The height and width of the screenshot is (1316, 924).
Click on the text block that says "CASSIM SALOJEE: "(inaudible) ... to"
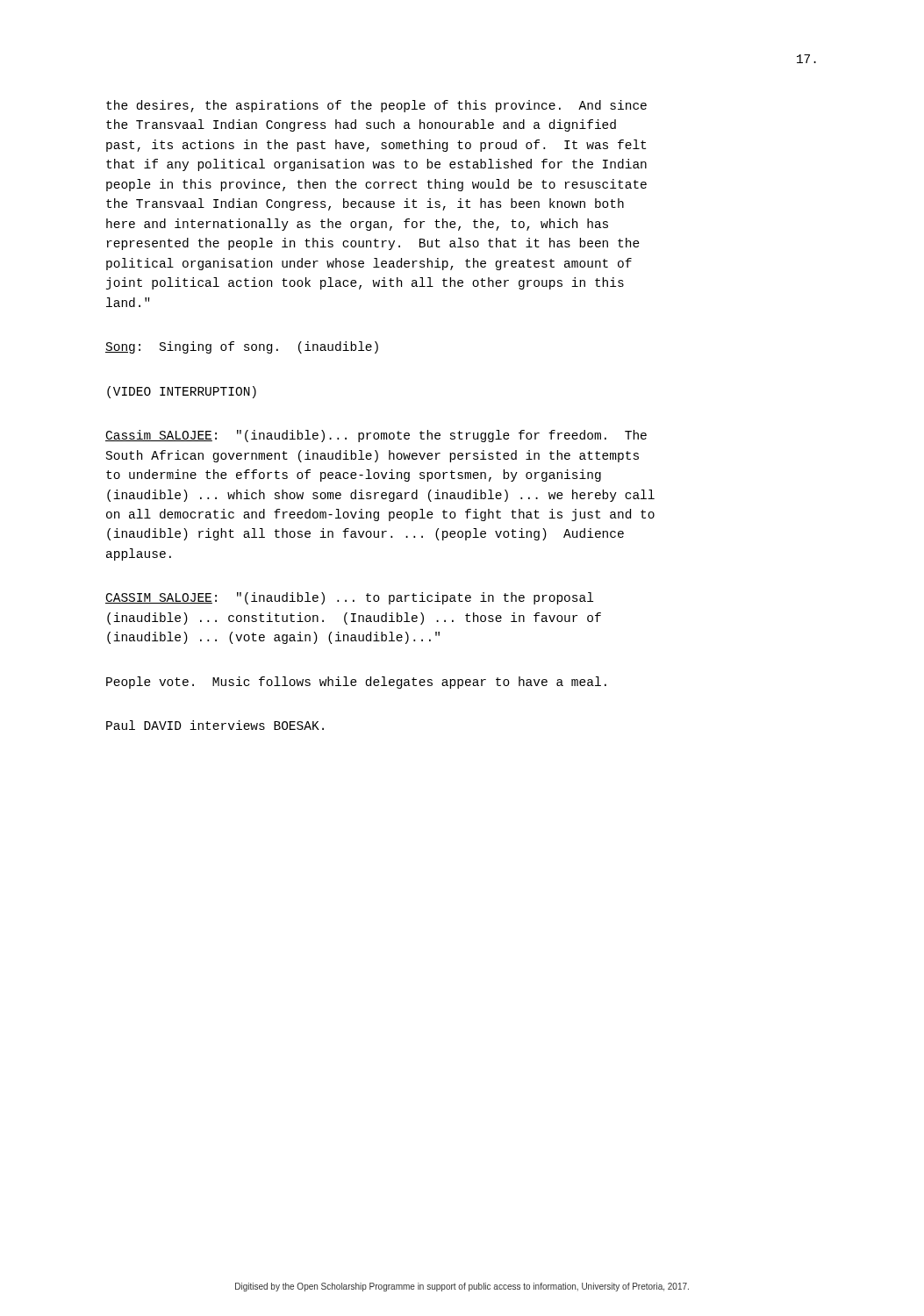353,618
